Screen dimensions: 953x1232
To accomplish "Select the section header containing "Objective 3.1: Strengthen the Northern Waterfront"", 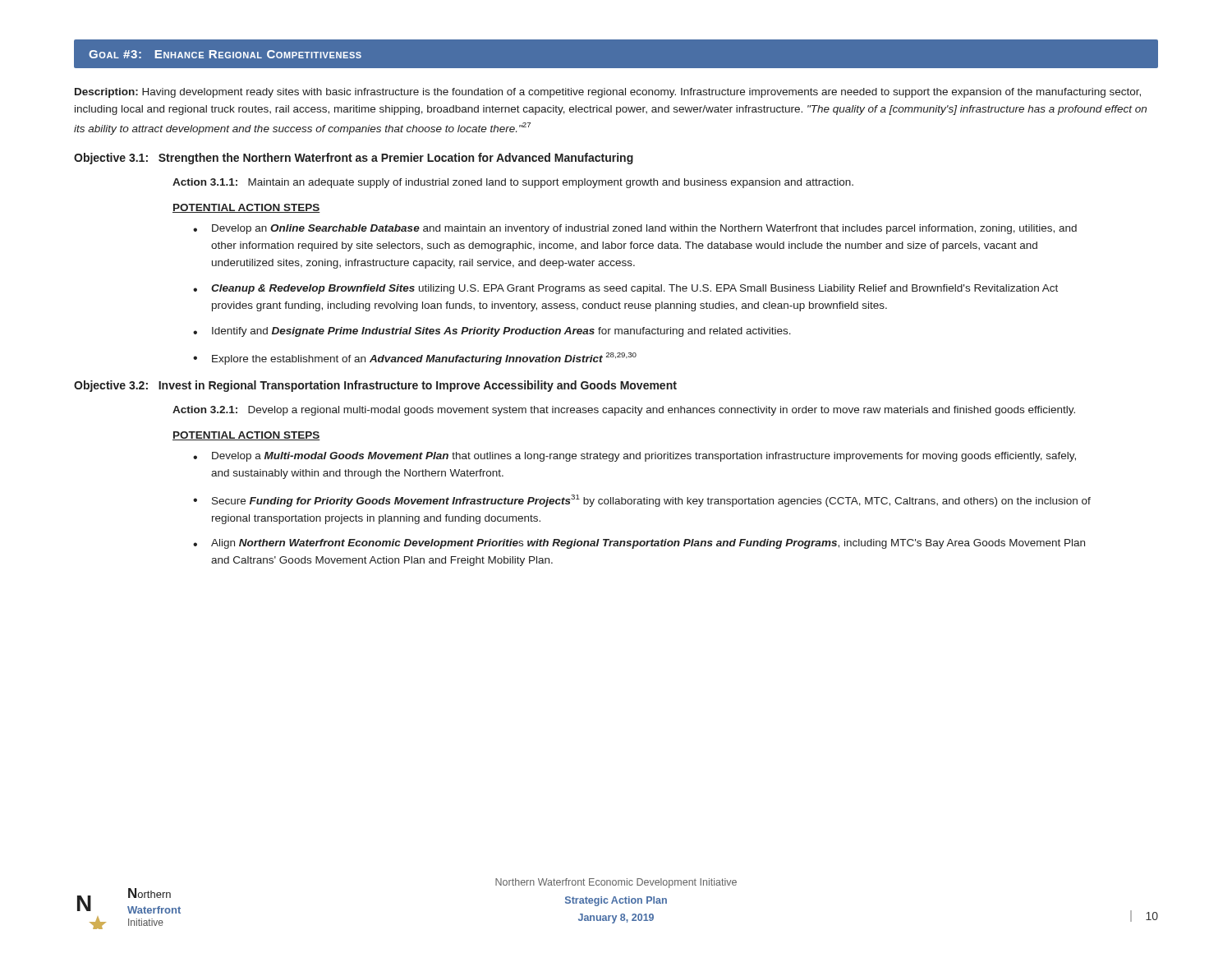I will coord(354,158).
